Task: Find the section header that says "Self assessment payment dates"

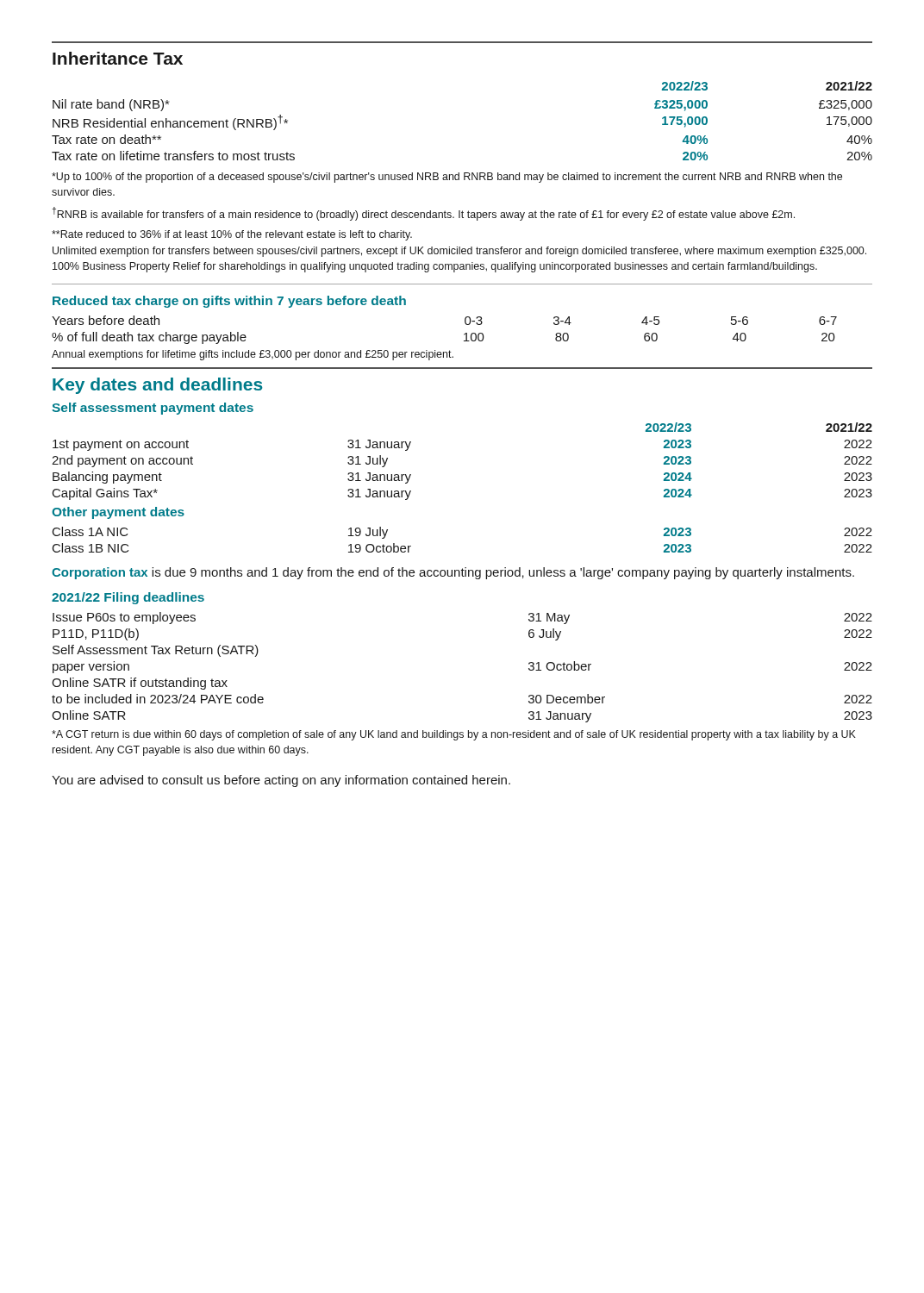Action: [153, 409]
